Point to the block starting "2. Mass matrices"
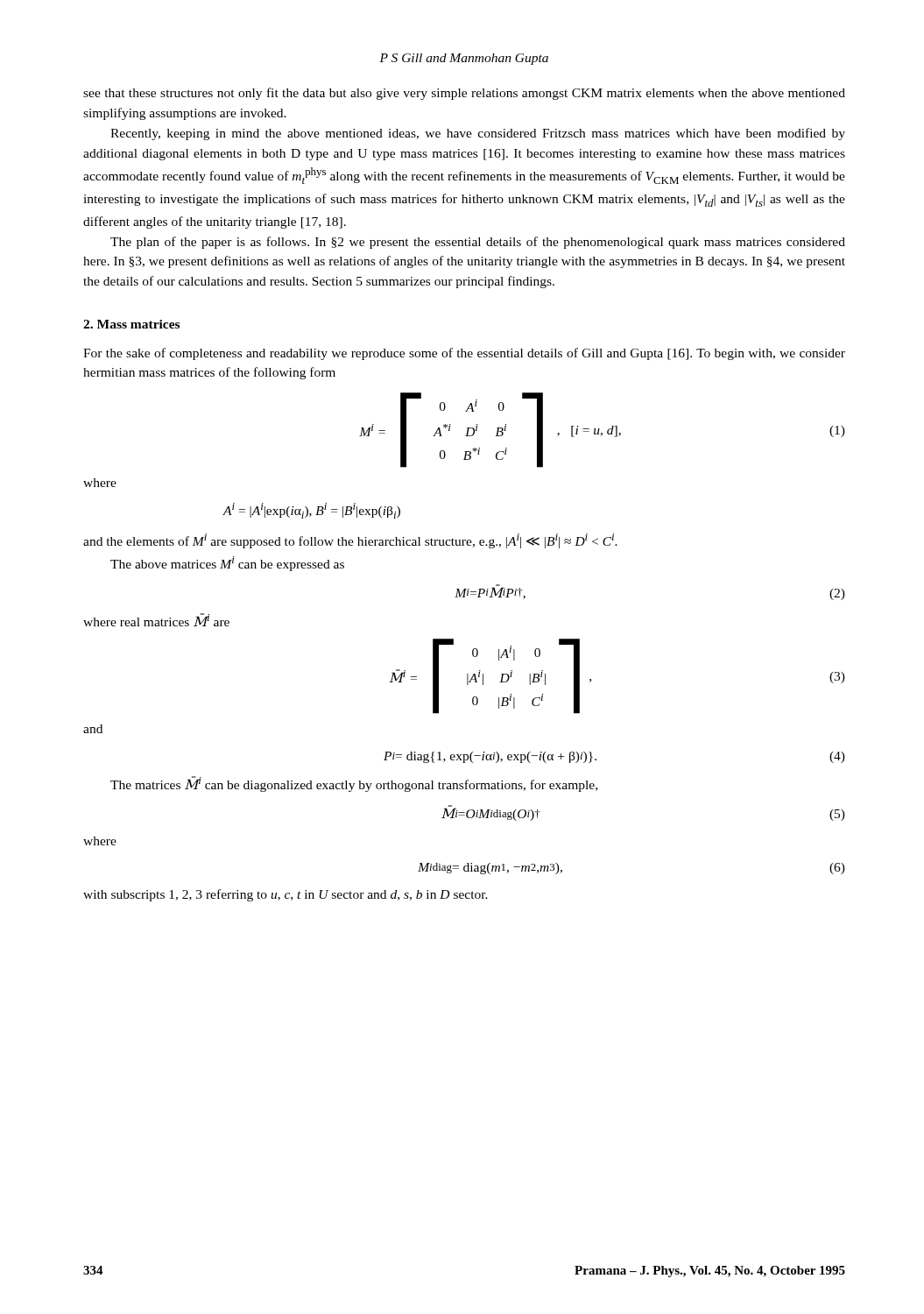The width and height of the screenshot is (924, 1314). (132, 324)
